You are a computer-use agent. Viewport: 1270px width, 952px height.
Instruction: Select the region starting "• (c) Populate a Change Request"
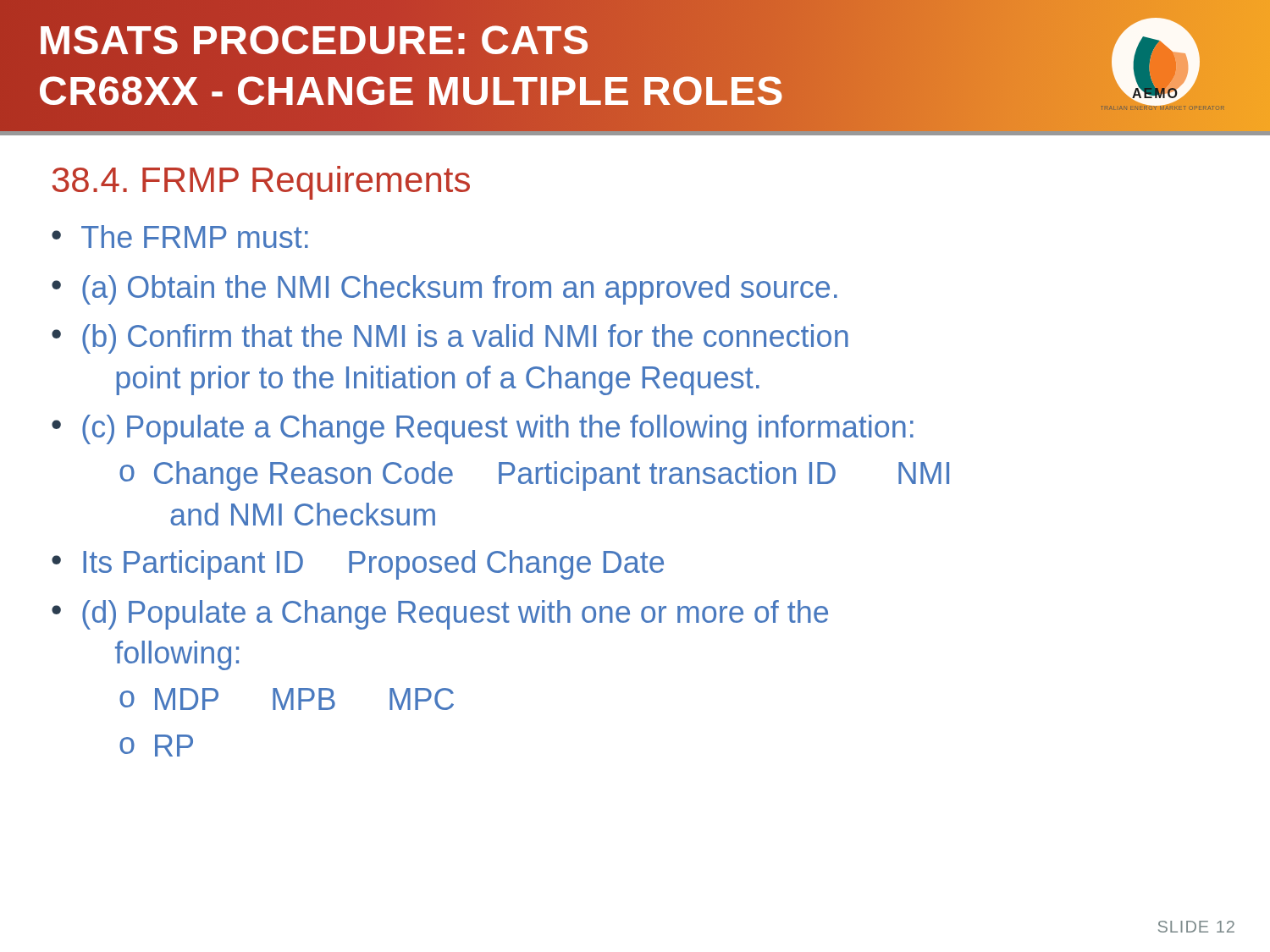(483, 428)
